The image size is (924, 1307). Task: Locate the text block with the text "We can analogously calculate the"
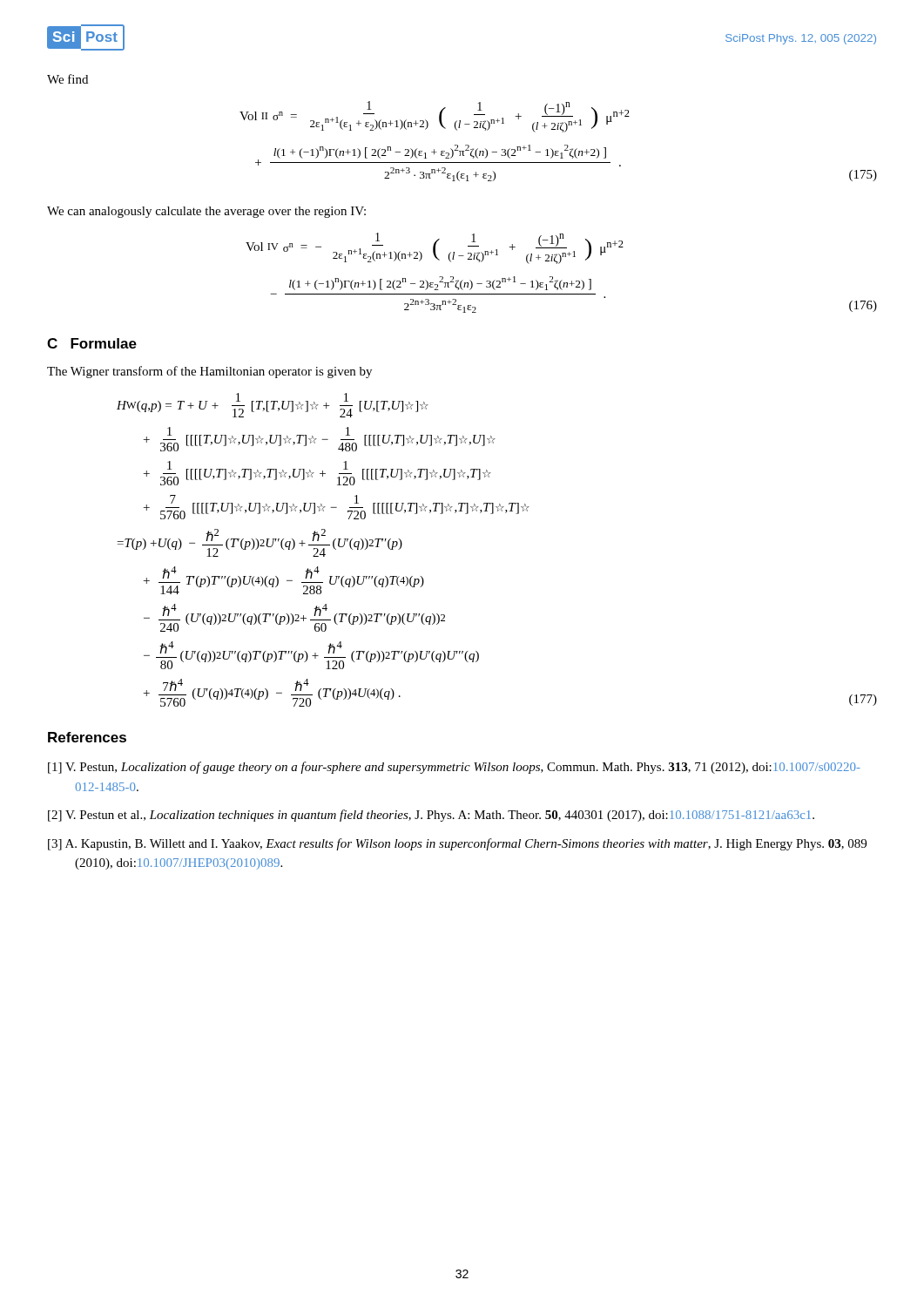[206, 212]
